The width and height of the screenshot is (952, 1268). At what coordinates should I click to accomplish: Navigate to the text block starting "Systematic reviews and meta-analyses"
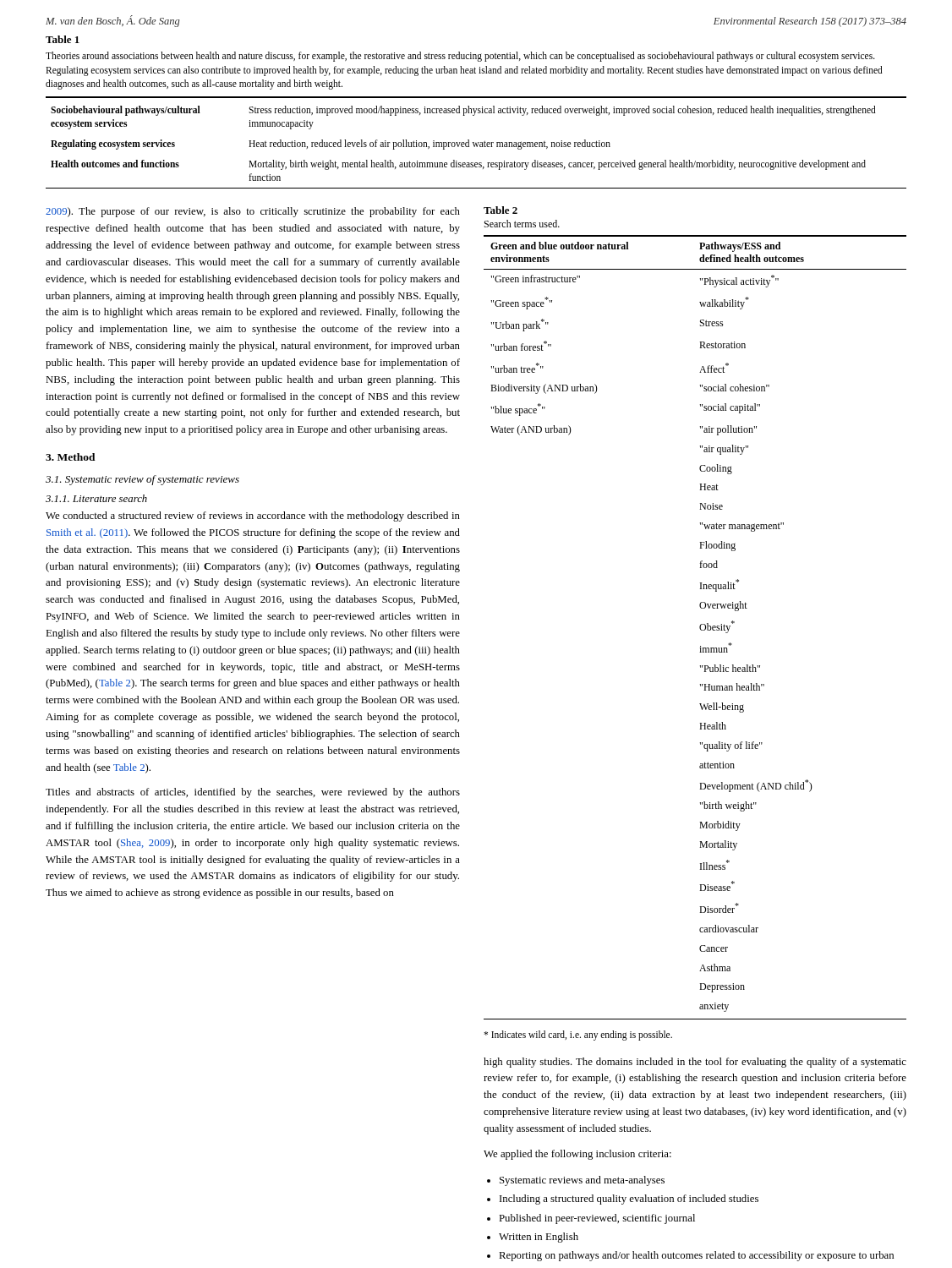582,1180
